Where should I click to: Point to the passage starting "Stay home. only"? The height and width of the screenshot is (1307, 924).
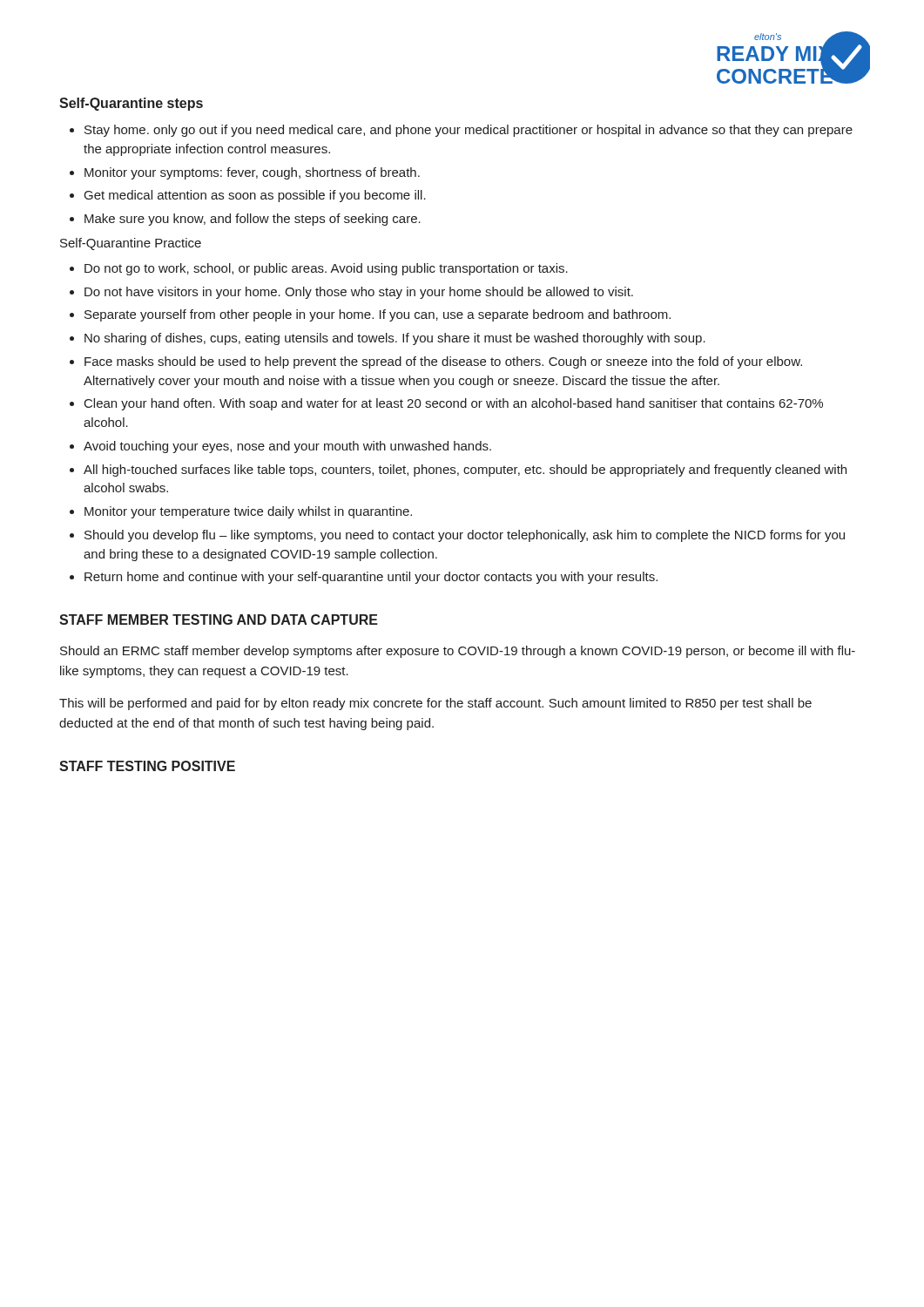[x=468, y=139]
